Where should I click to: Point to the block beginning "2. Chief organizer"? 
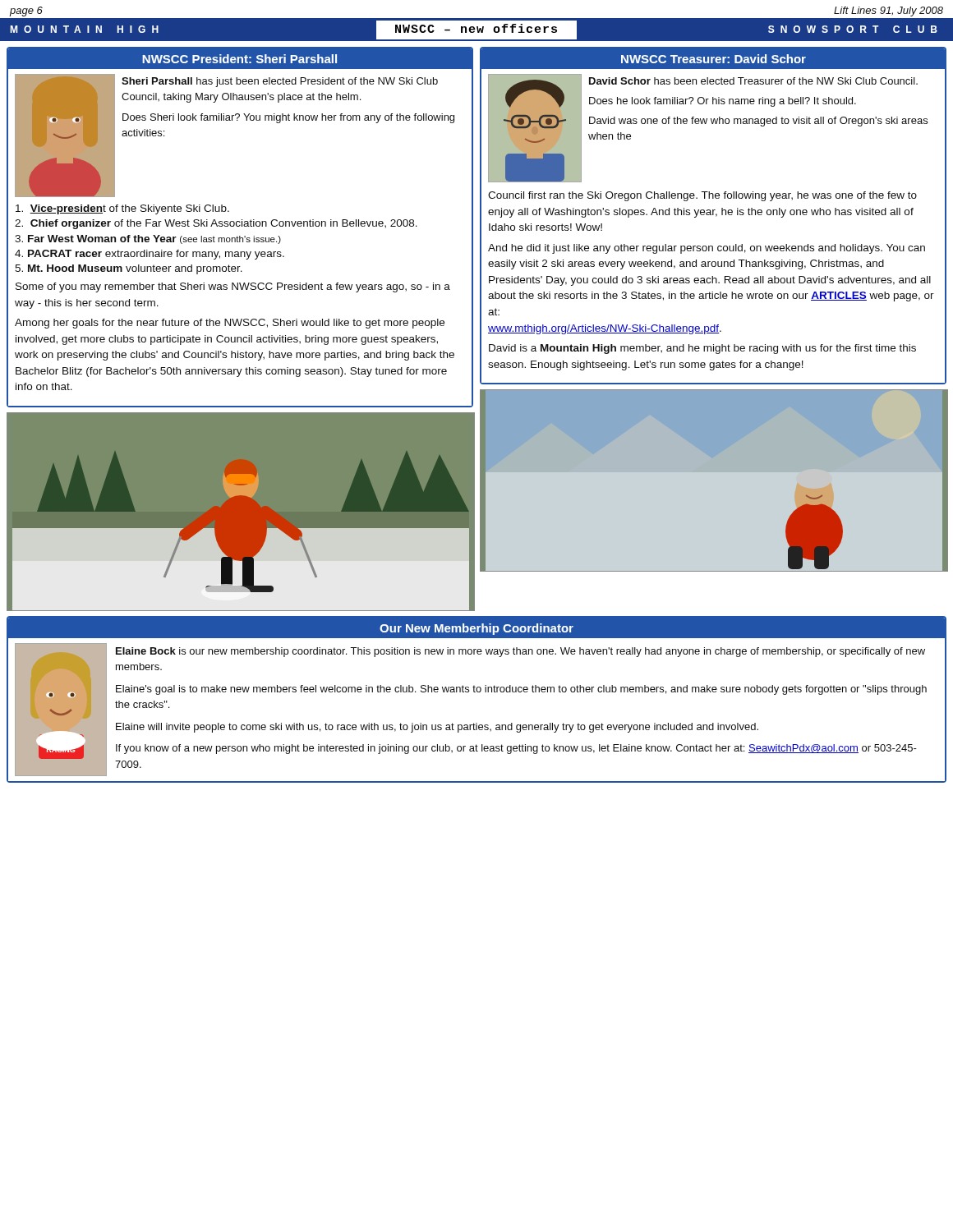click(216, 223)
